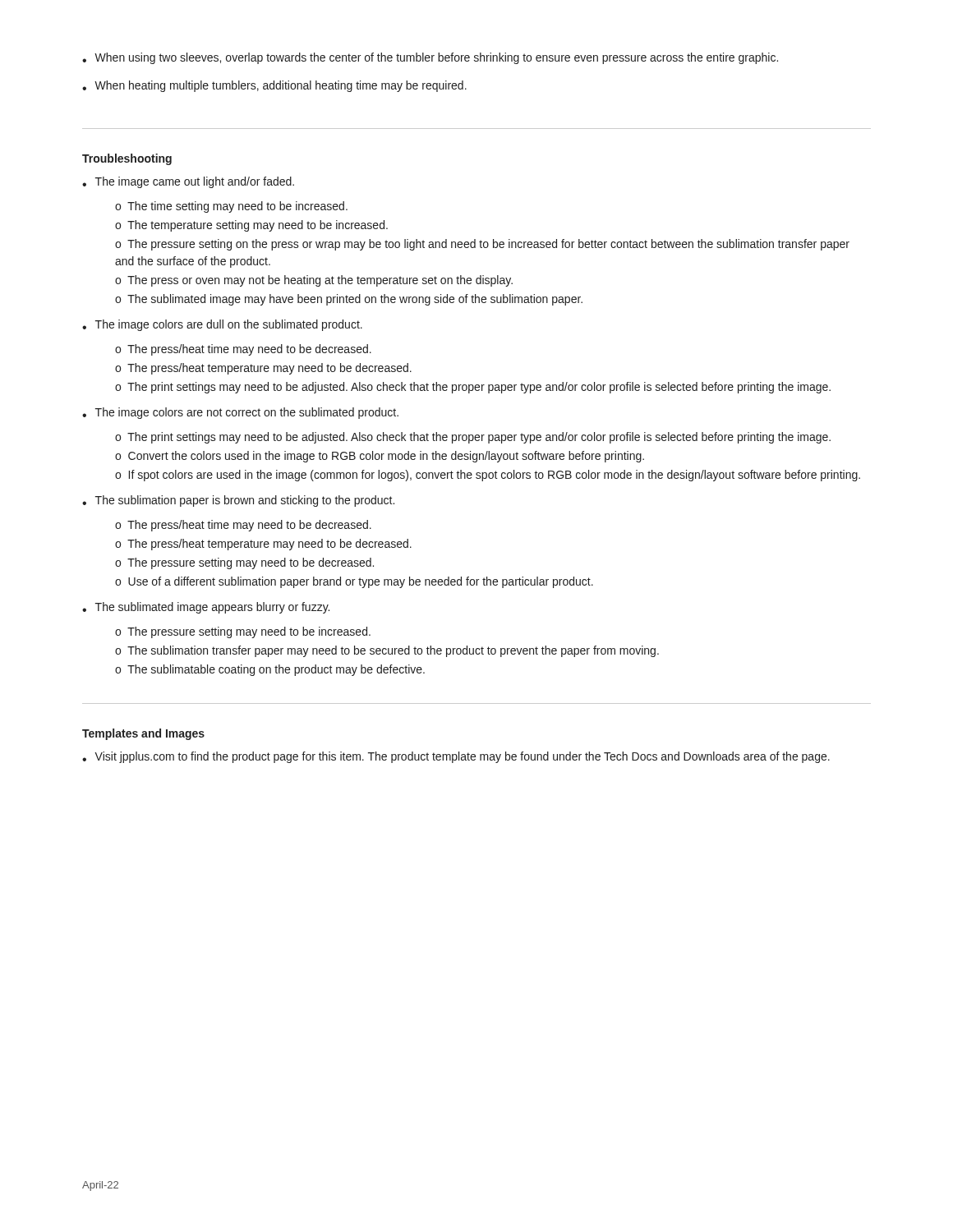Screen dimensions: 1232x953
Task: Find the block on this page that starts "o The sublimated"
Action: coord(349,299)
